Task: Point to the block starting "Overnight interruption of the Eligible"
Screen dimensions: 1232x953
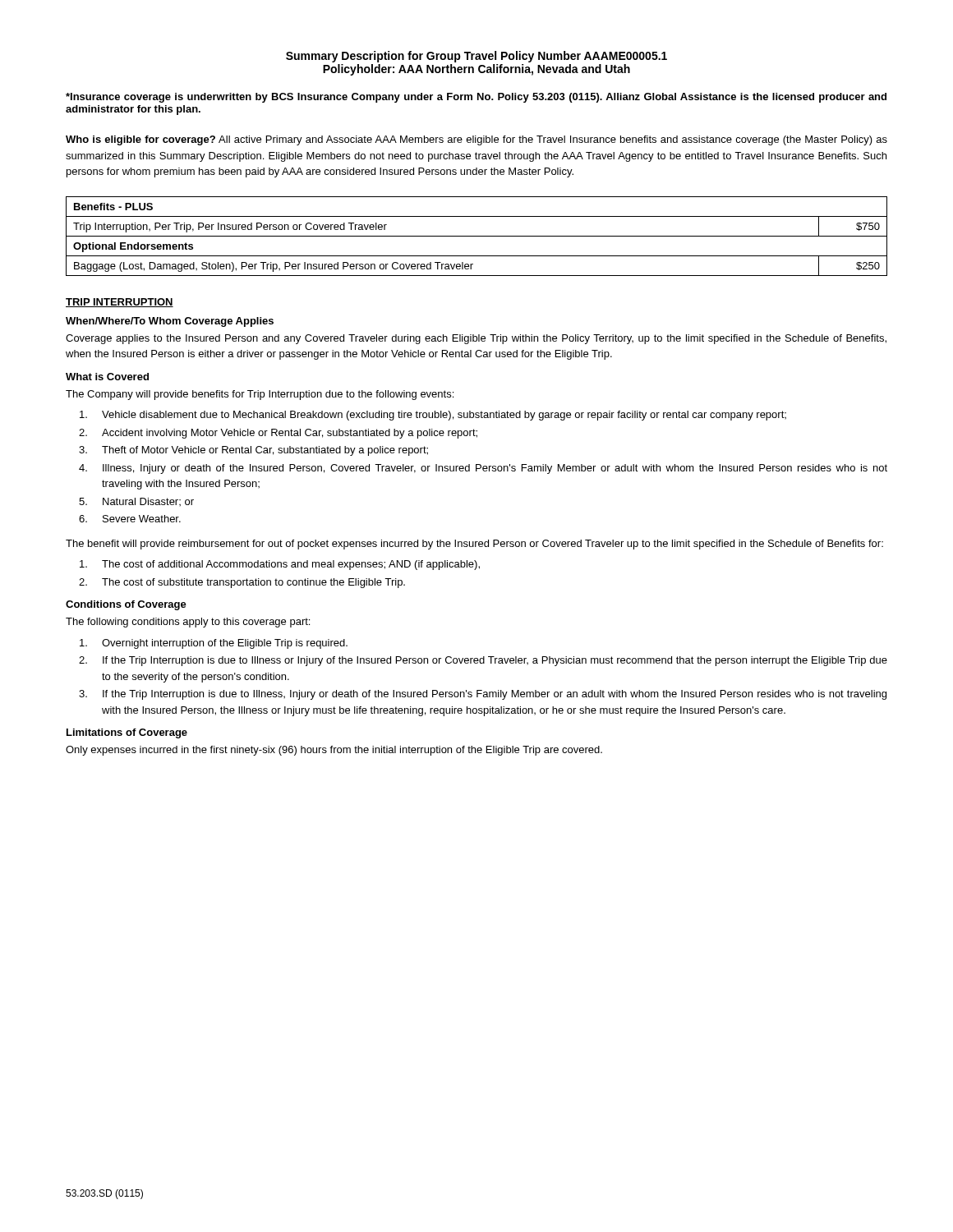Action: pyautogui.click(x=214, y=644)
